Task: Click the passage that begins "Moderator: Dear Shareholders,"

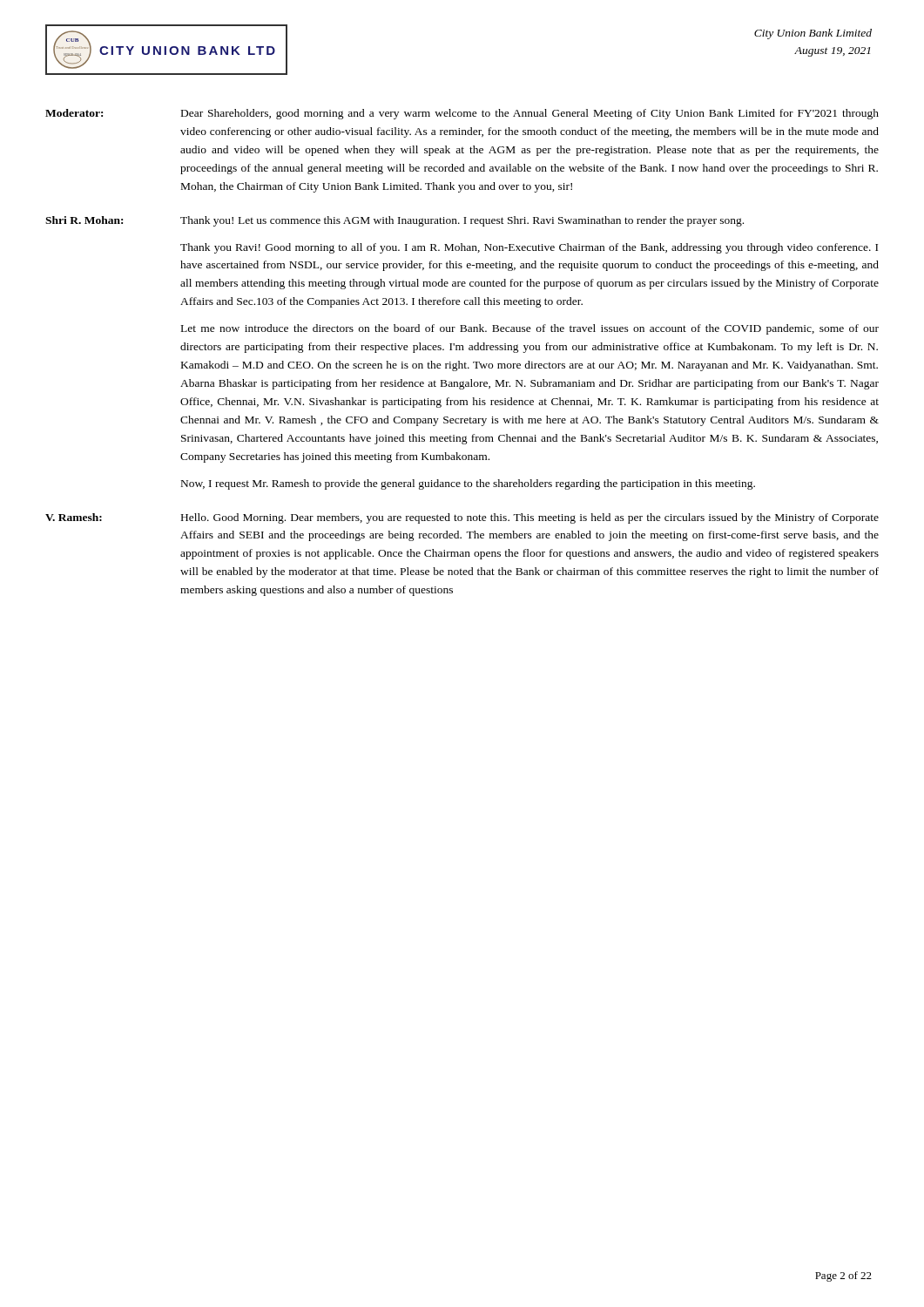Action: click(x=462, y=150)
